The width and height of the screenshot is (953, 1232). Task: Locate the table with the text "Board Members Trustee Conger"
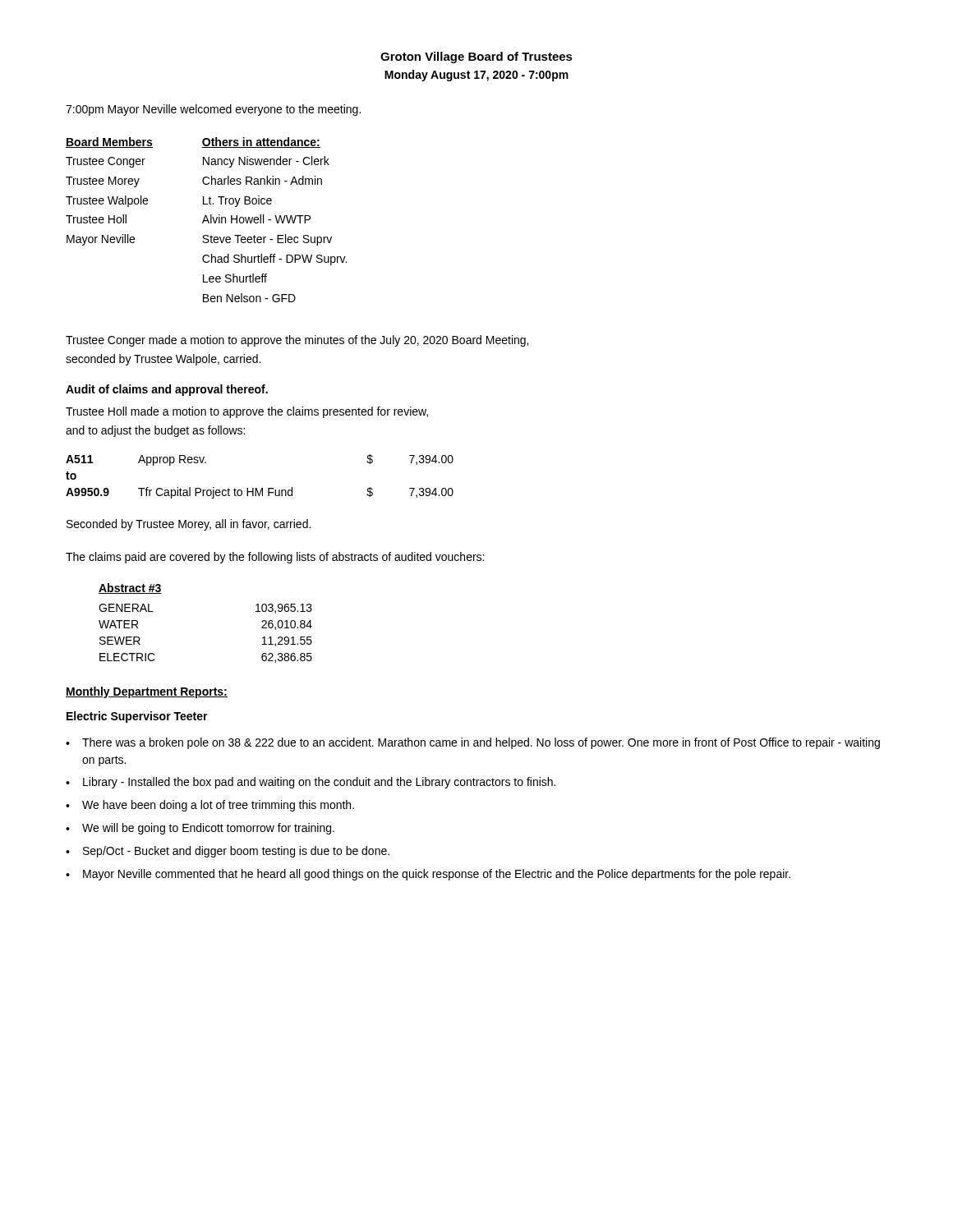476,222
